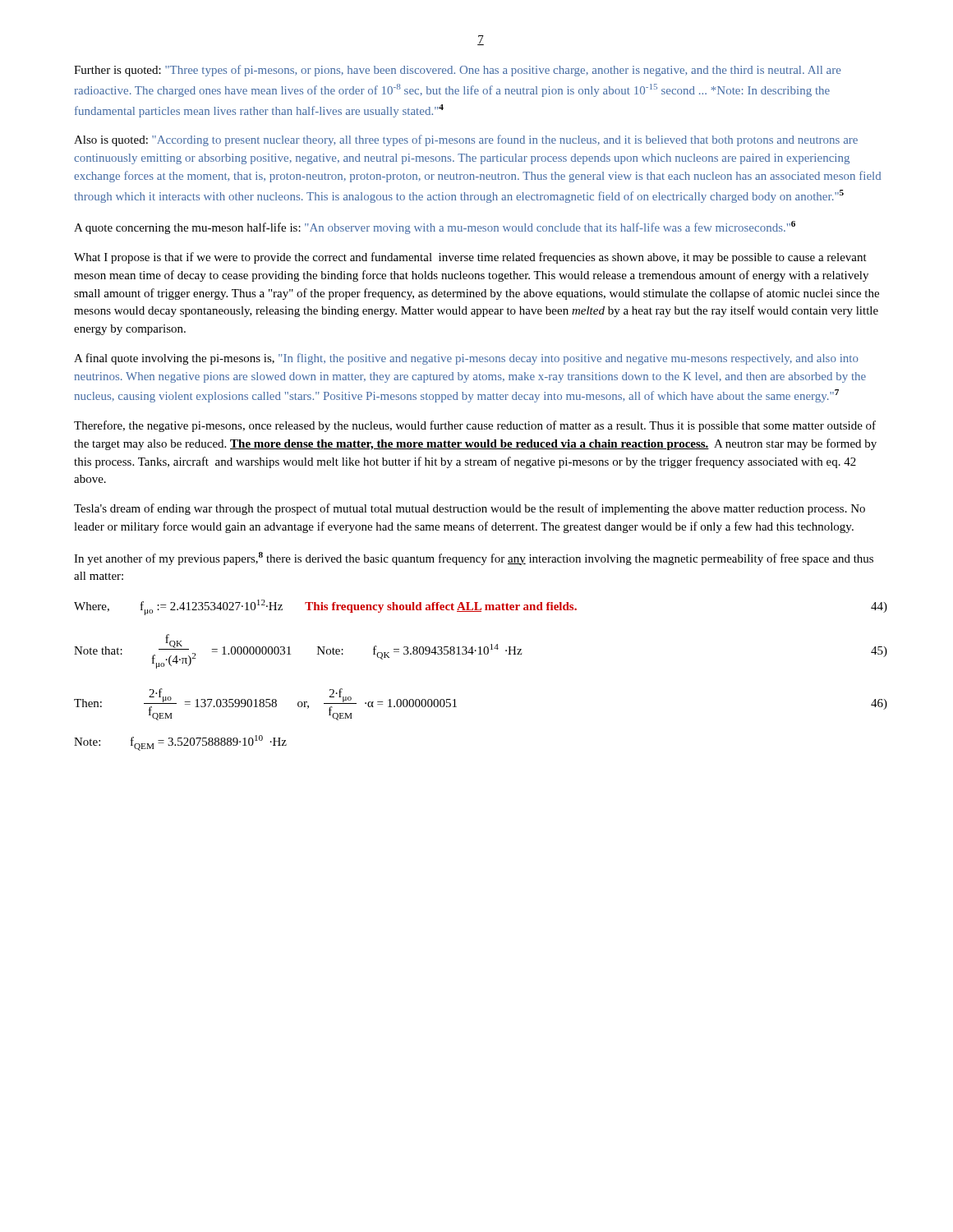Find the passage starting "Further is quoted:"
Screen dimensions: 1232x953
[x=458, y=90]
